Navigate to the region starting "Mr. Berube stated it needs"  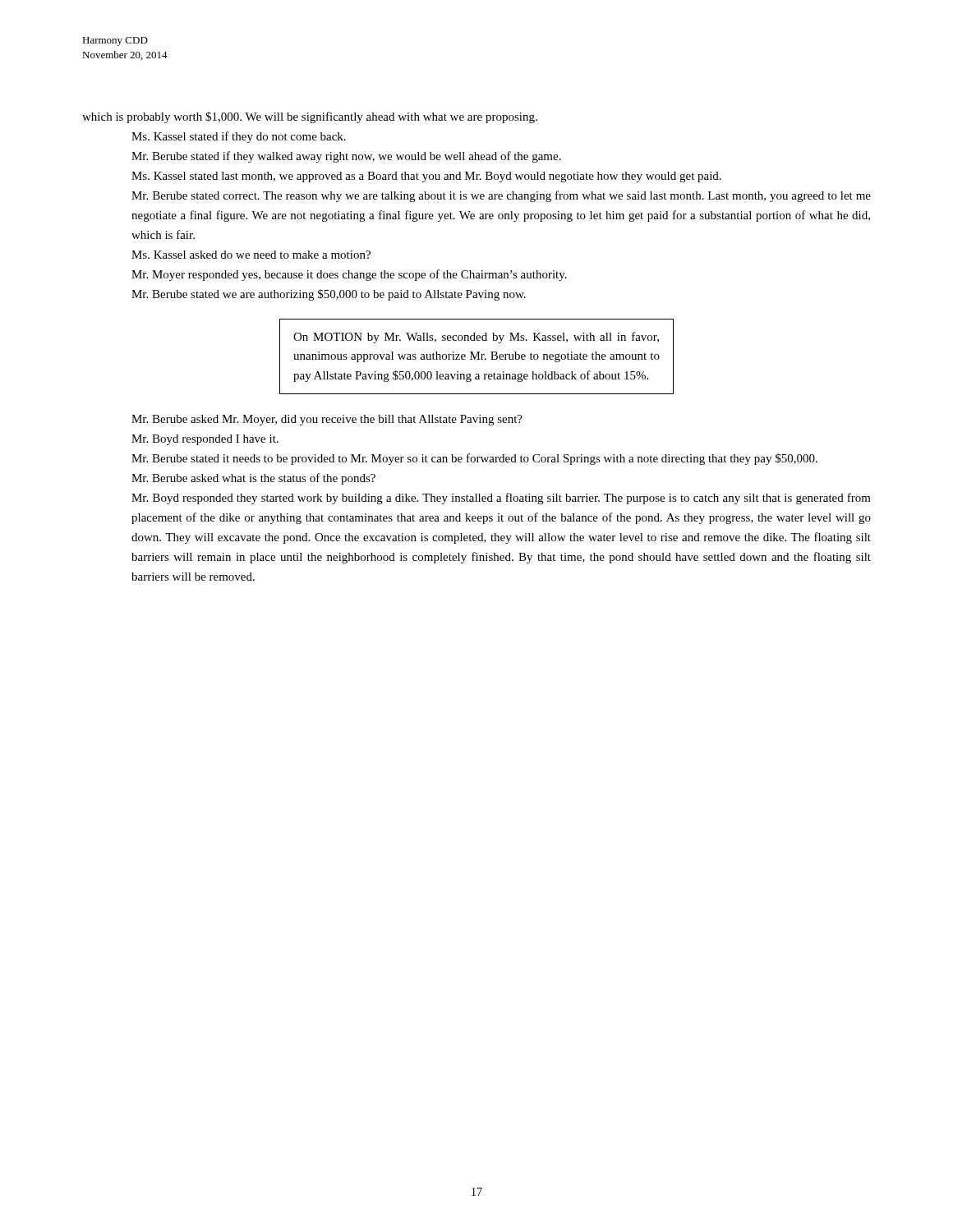pos(476,458)
